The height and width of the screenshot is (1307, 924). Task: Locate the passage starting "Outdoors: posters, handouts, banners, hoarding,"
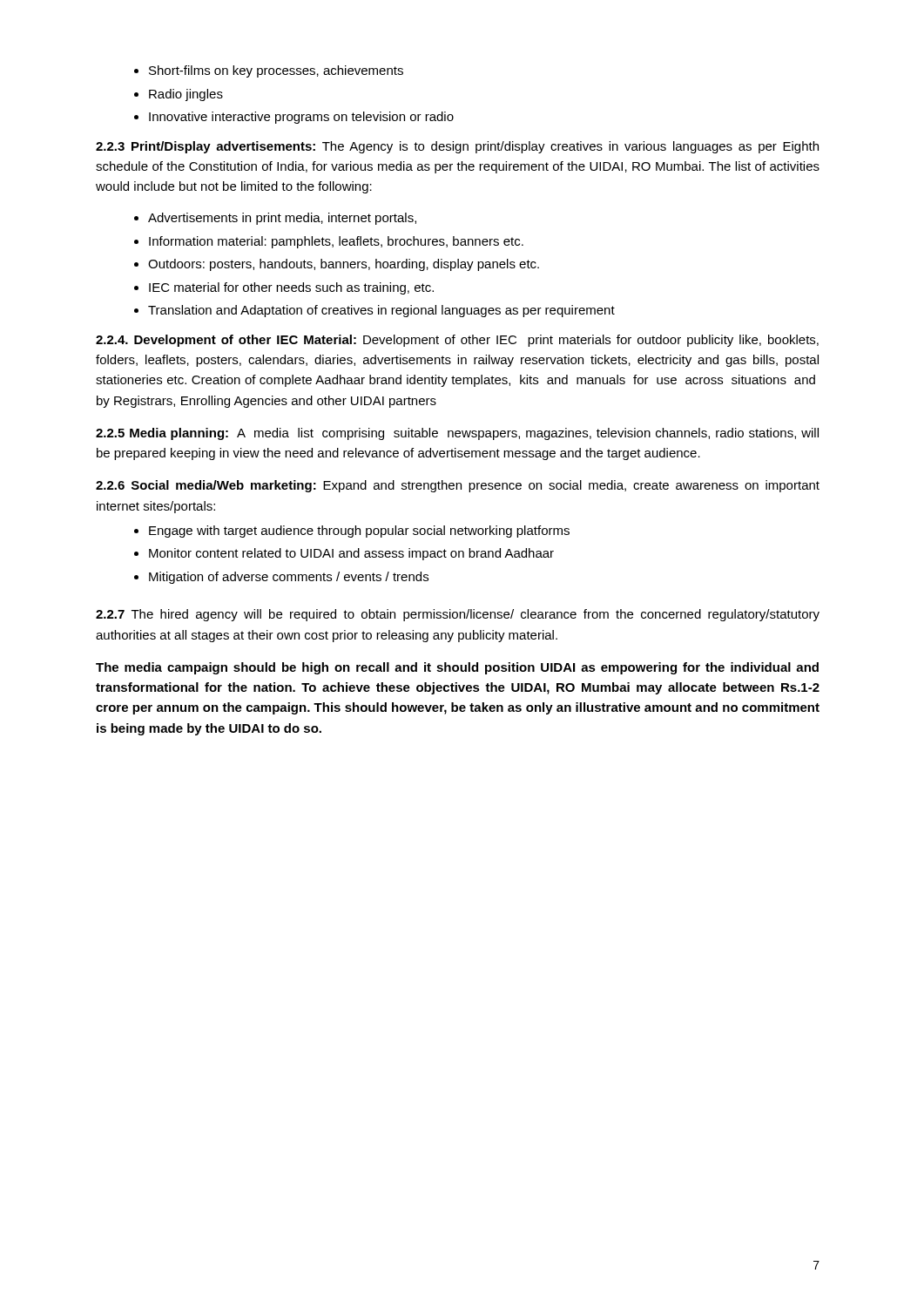coord(344,264)
